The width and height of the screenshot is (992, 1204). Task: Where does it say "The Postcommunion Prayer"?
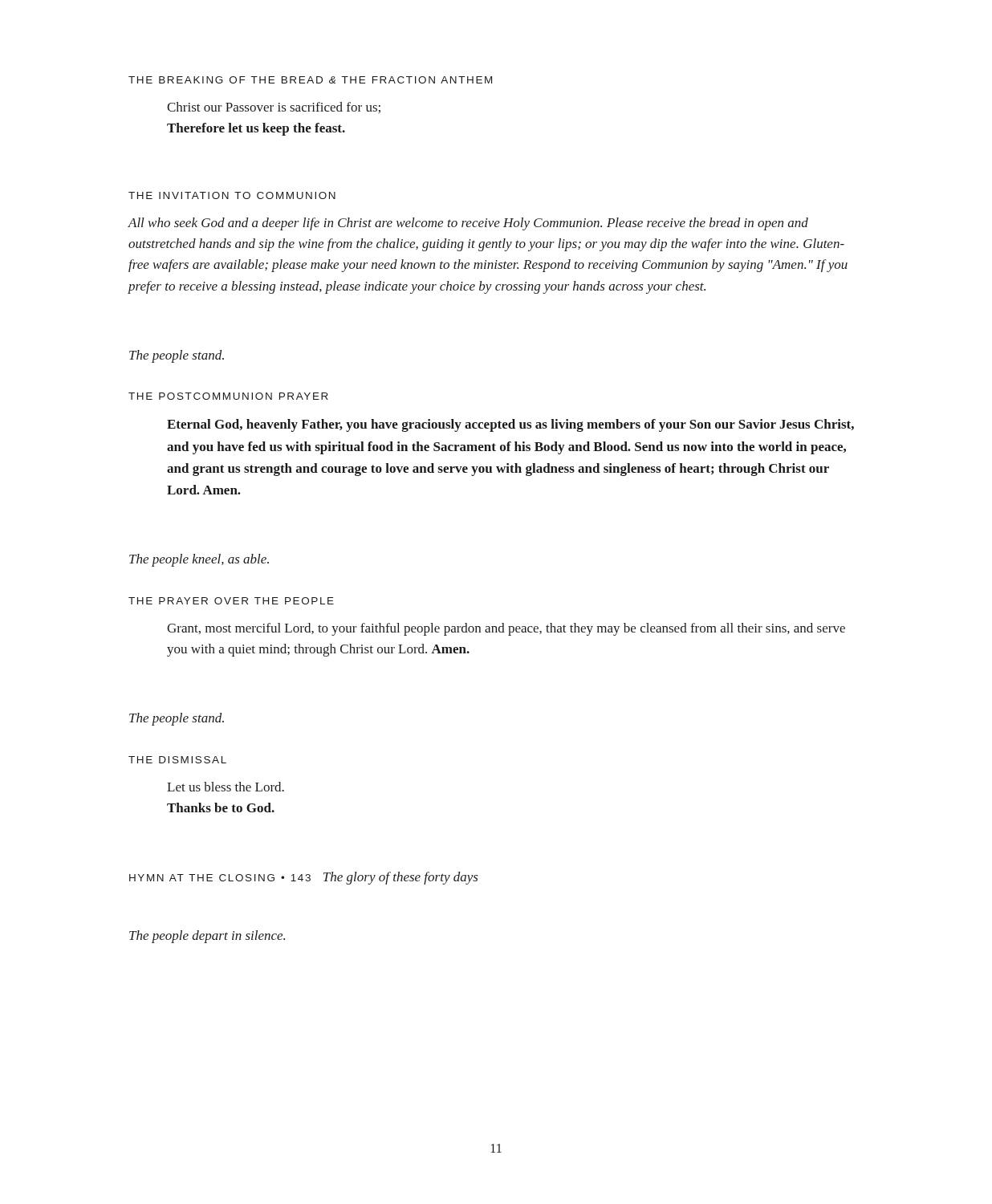pyautogui.click(x=229, y=396)
